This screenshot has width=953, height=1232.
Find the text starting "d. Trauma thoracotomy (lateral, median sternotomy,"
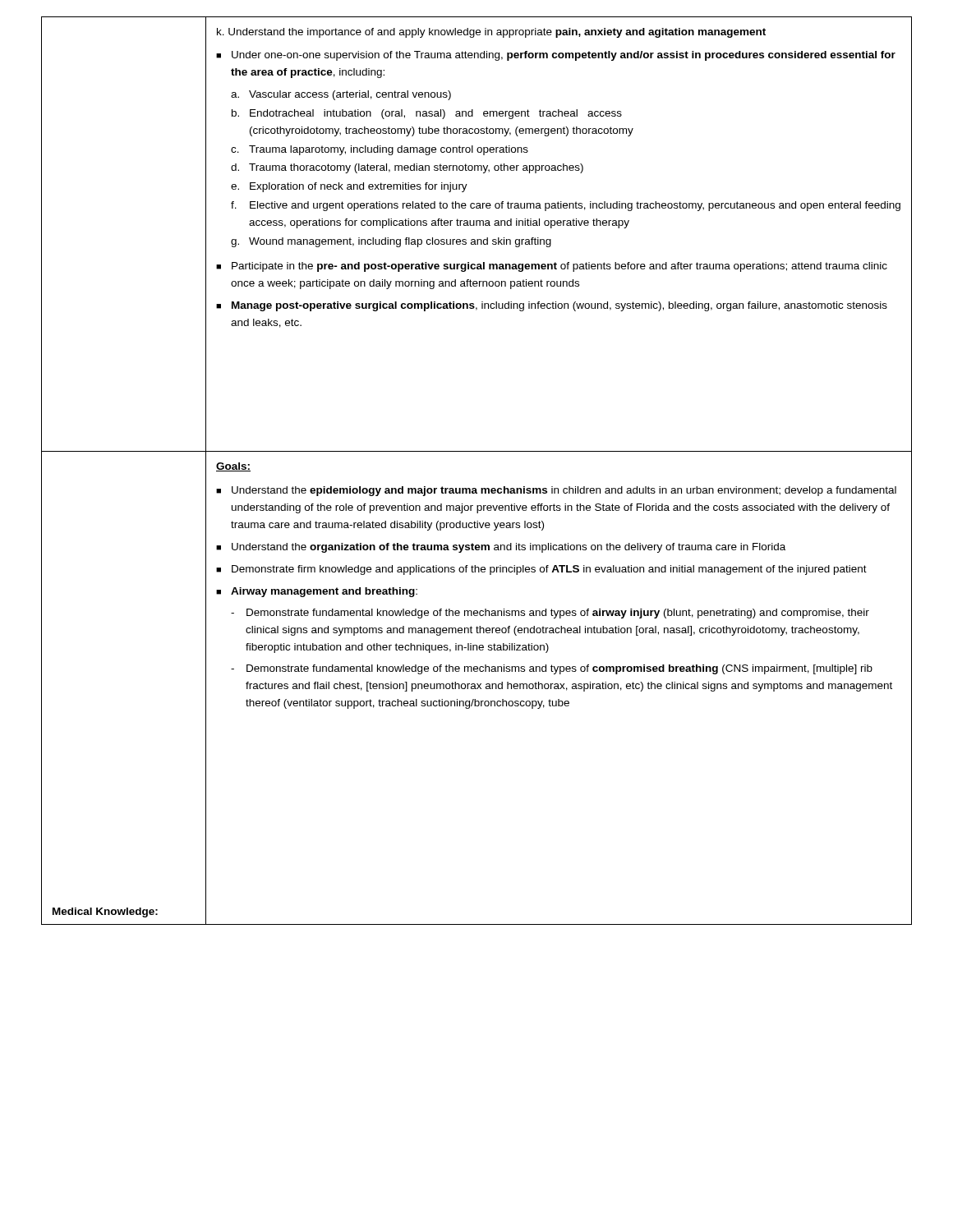coord(566,168)
